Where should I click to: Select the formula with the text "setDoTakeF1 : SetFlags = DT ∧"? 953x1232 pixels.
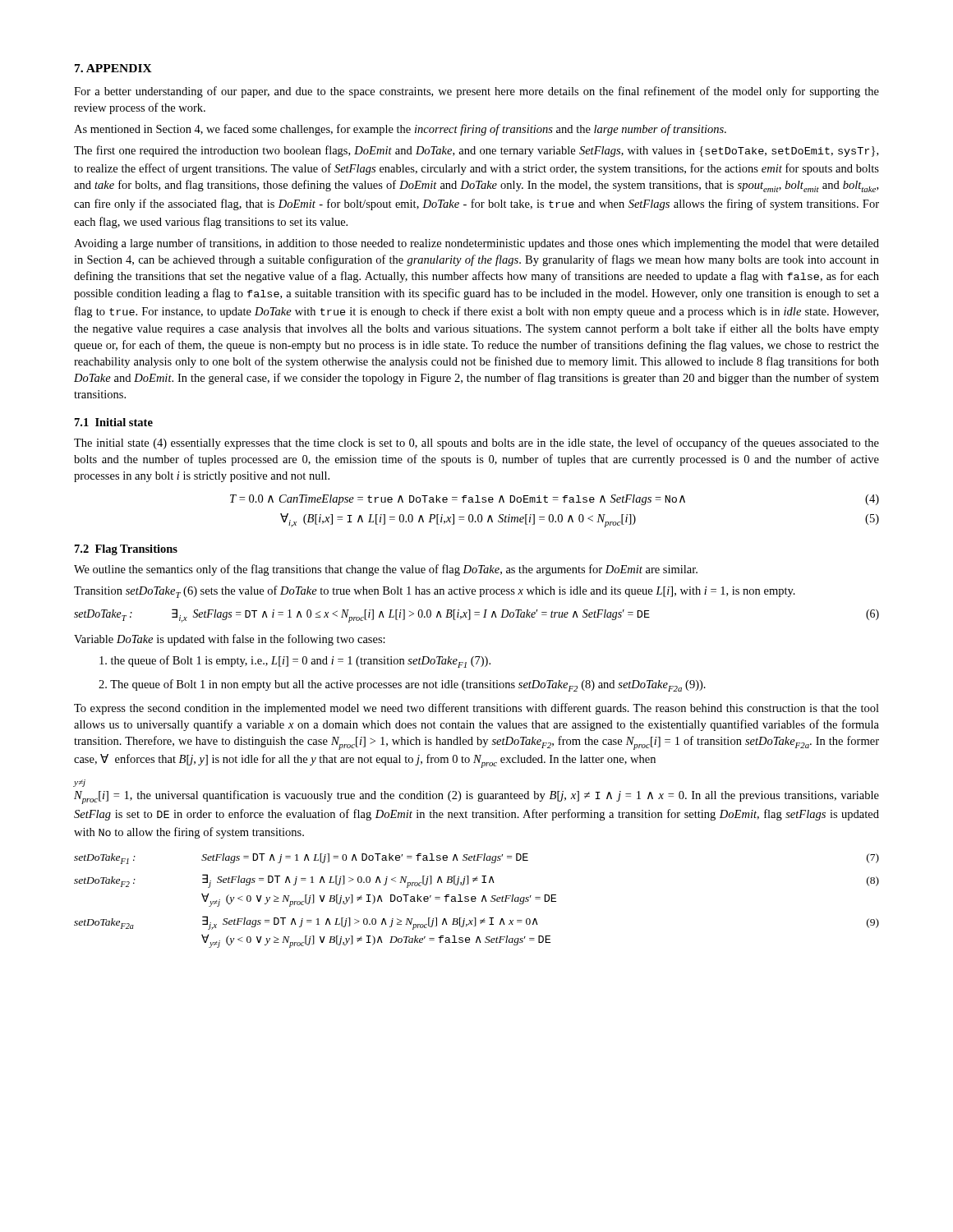click(x=476, y=858)
